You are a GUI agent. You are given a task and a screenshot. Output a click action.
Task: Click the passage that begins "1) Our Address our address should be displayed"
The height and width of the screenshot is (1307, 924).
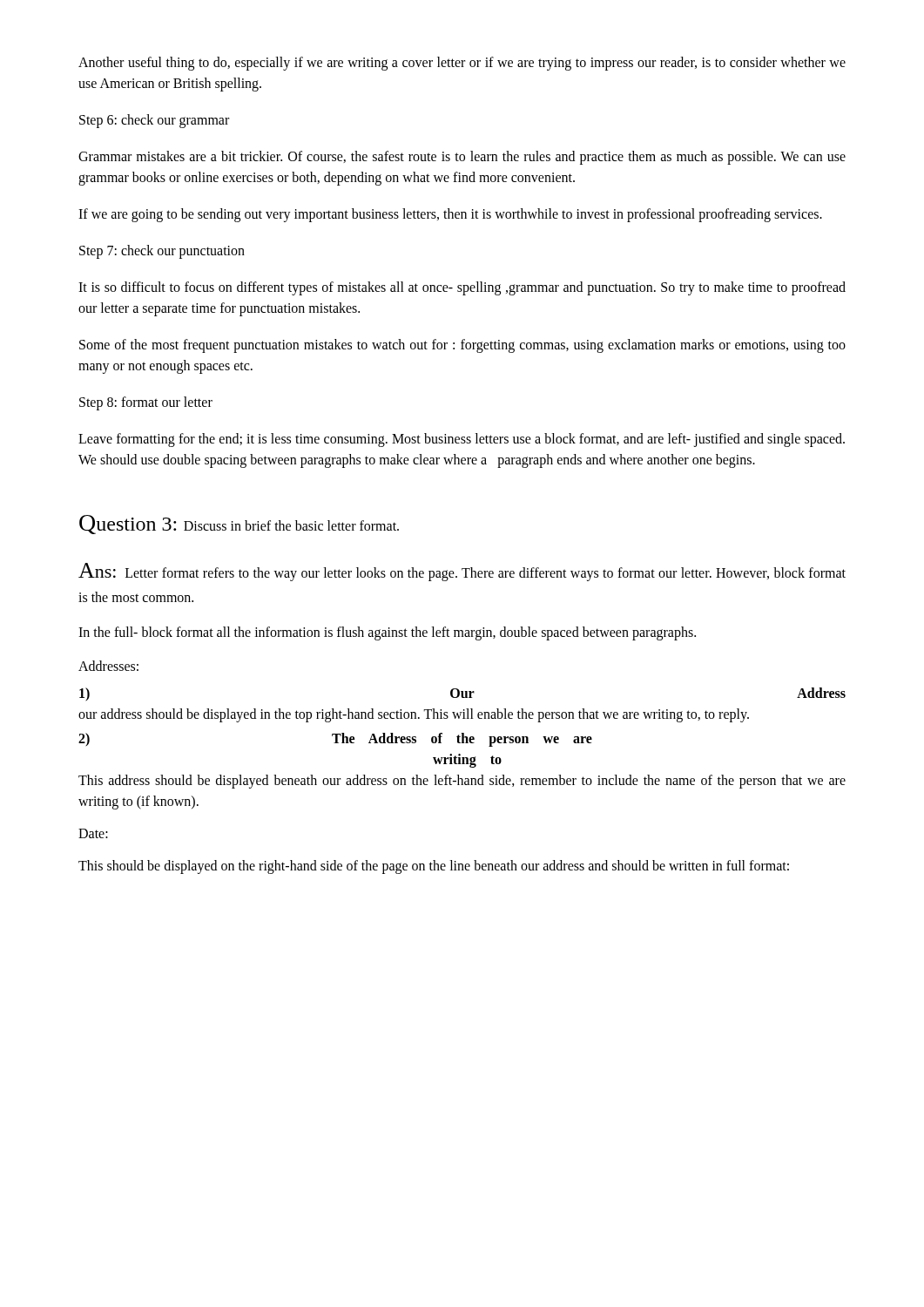pos(462,748)
